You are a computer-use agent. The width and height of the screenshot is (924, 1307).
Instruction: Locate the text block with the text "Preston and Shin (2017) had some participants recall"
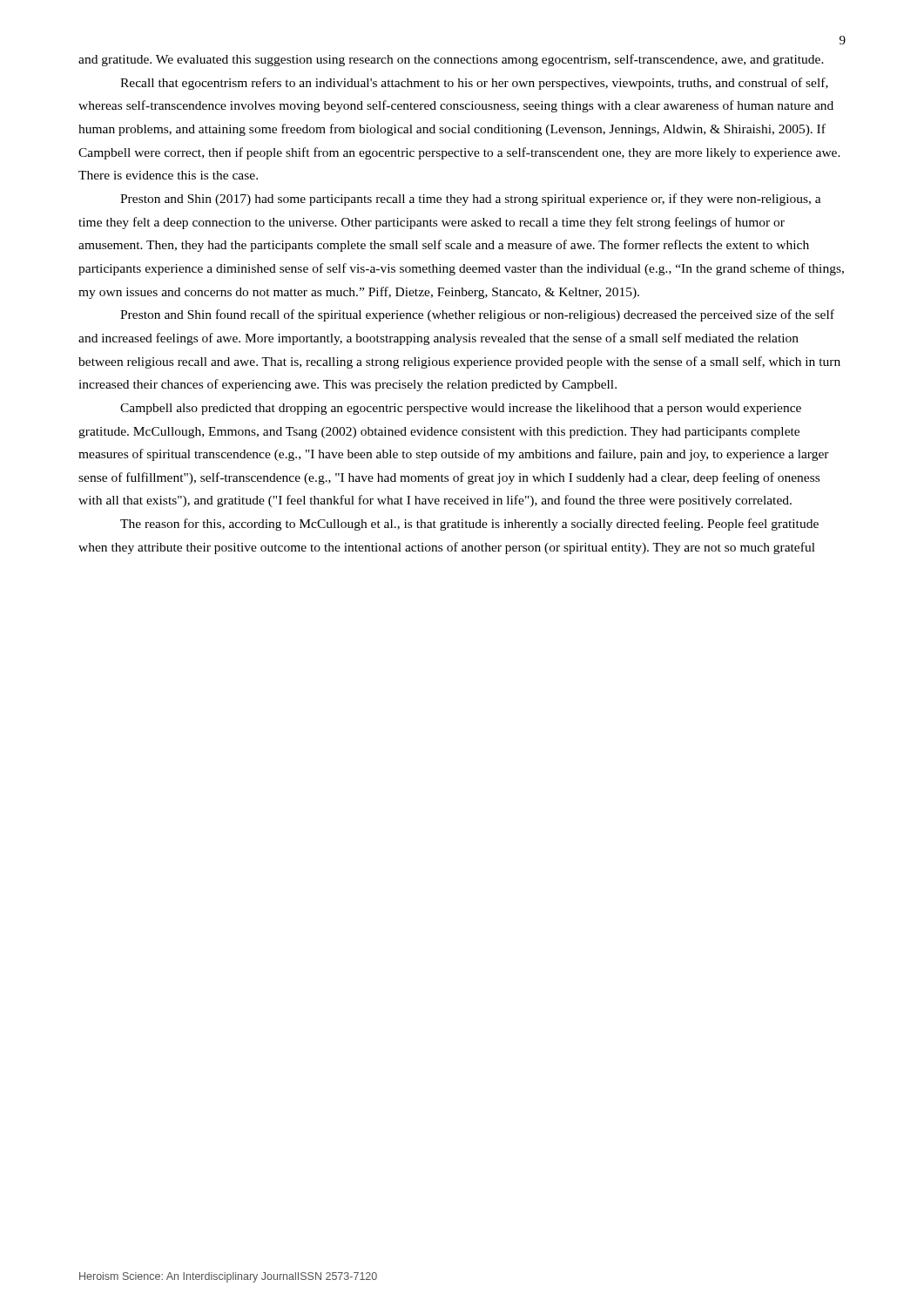tap(461, 245)
